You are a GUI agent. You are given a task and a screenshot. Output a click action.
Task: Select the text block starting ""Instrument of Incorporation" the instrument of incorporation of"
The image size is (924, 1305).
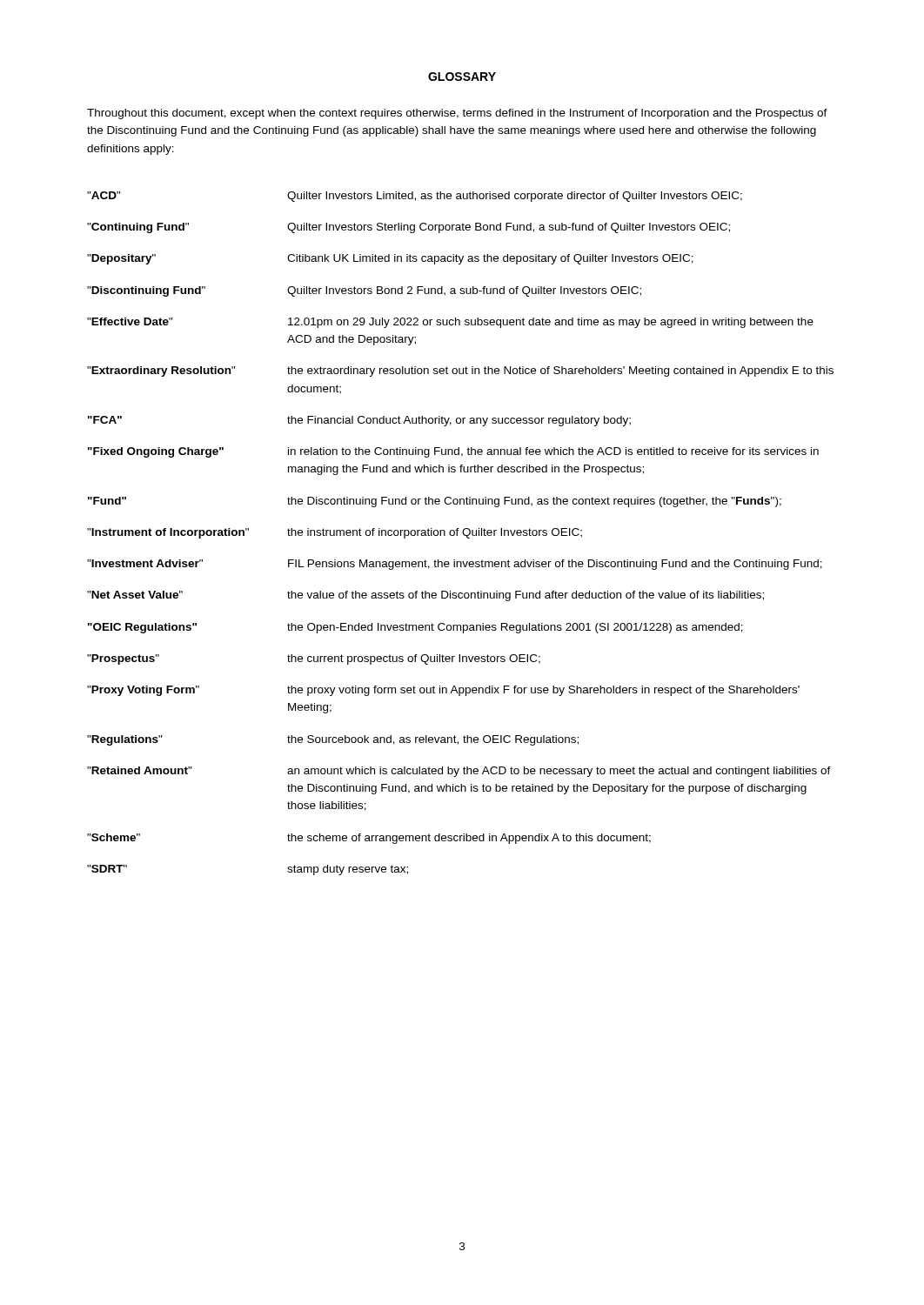(462, 534)
